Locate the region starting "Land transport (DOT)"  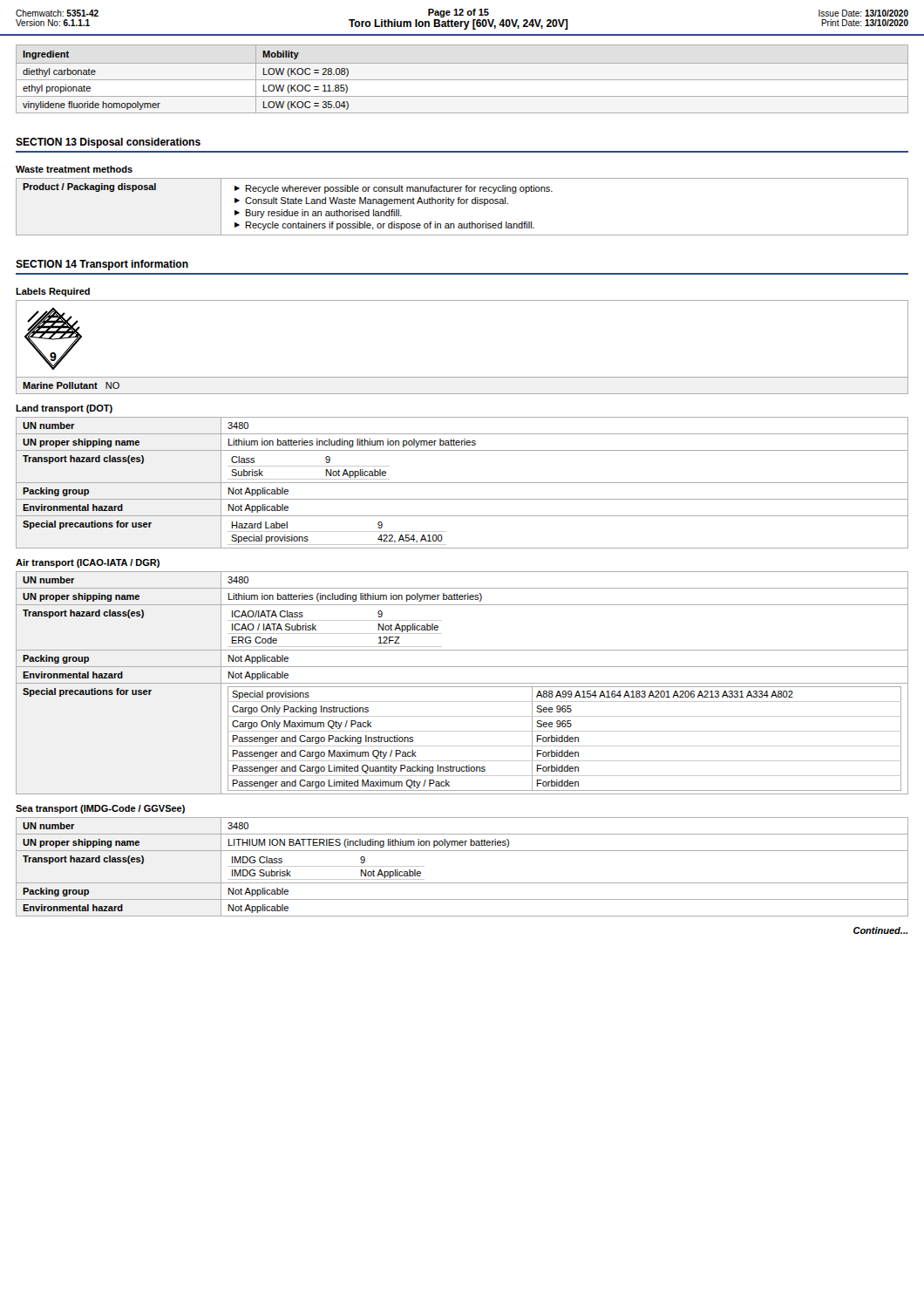tap(64, 408)
